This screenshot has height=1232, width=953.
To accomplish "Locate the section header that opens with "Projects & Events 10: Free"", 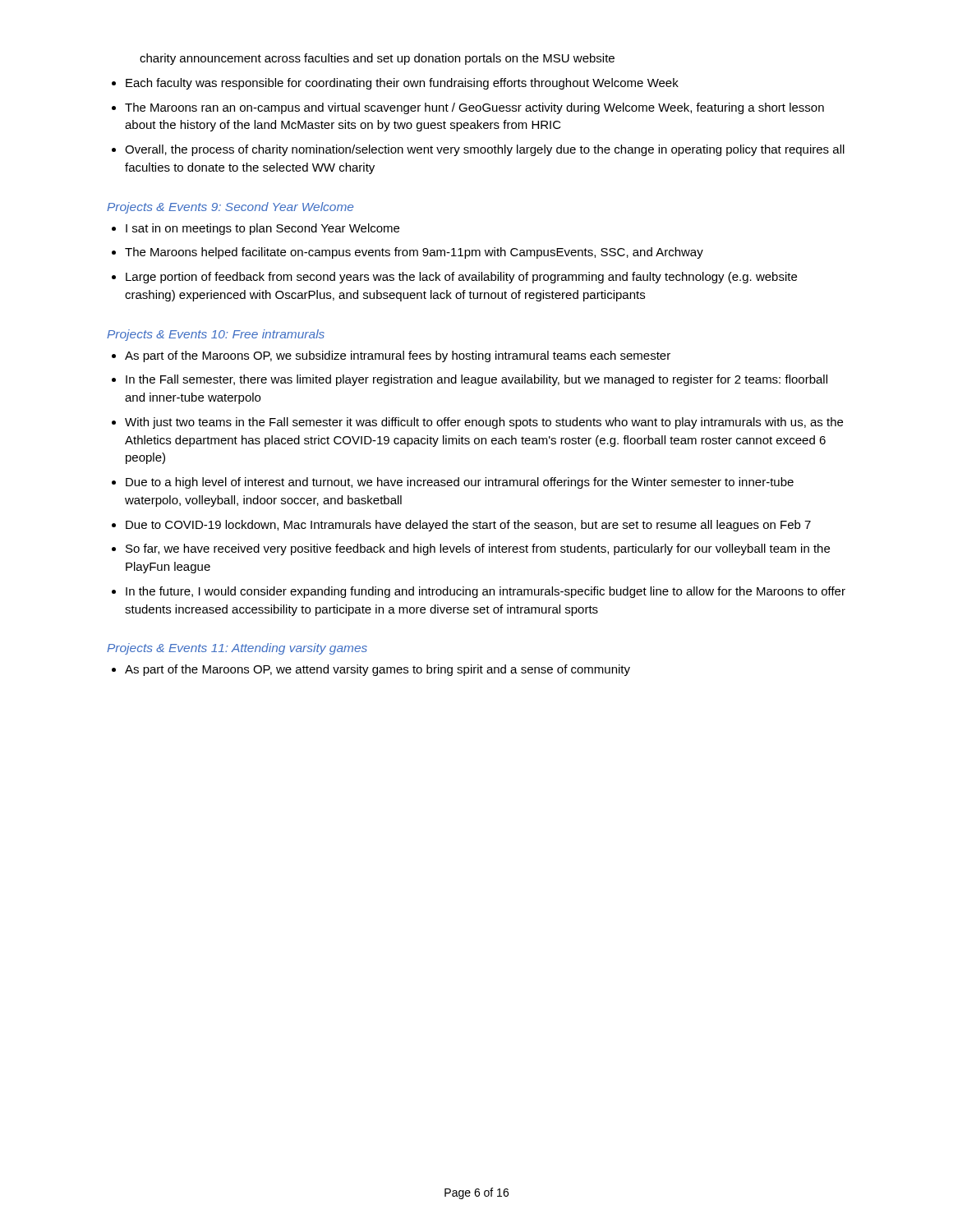I will (x=216, y=333).
